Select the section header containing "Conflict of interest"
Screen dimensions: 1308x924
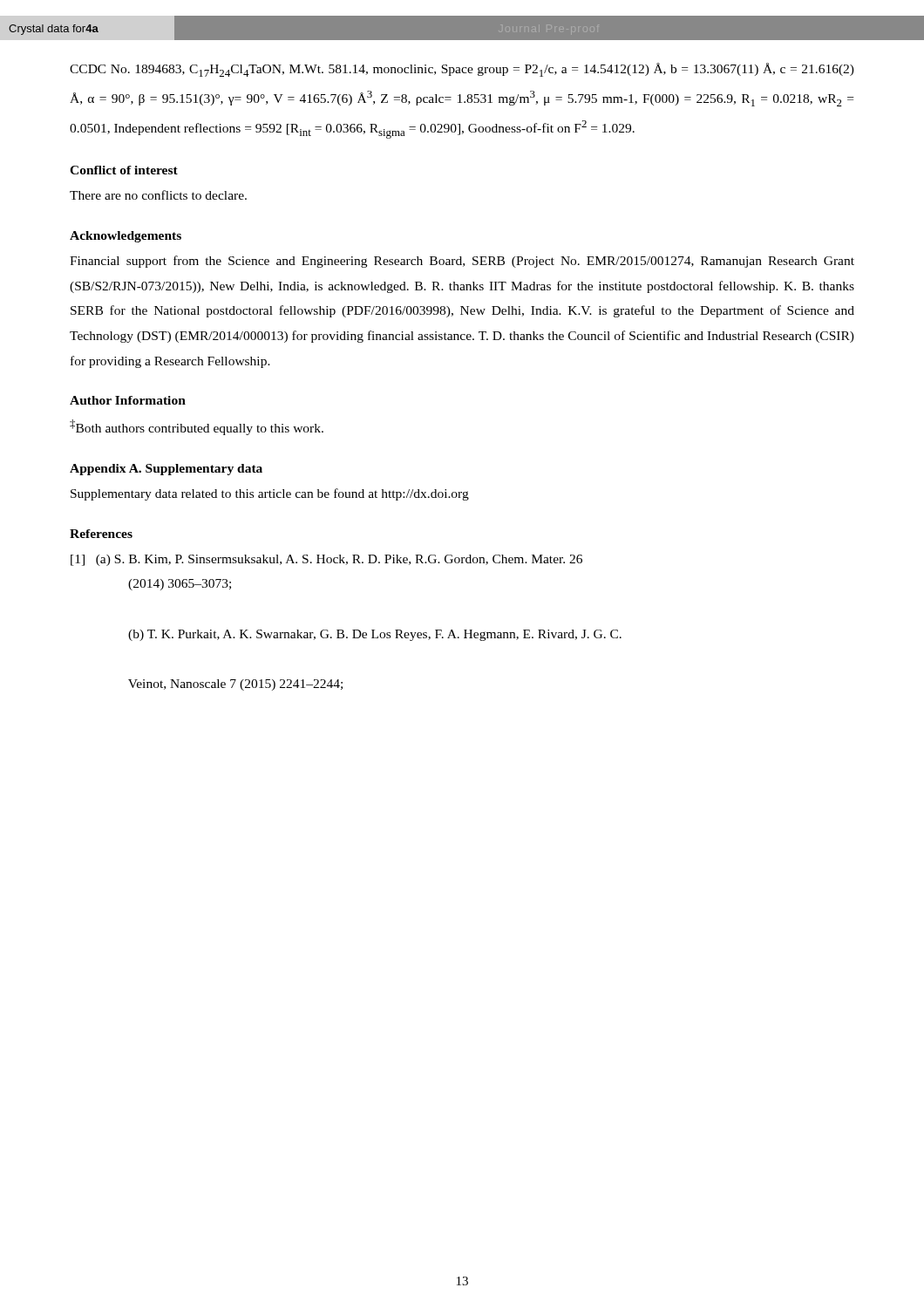(124, 170)
